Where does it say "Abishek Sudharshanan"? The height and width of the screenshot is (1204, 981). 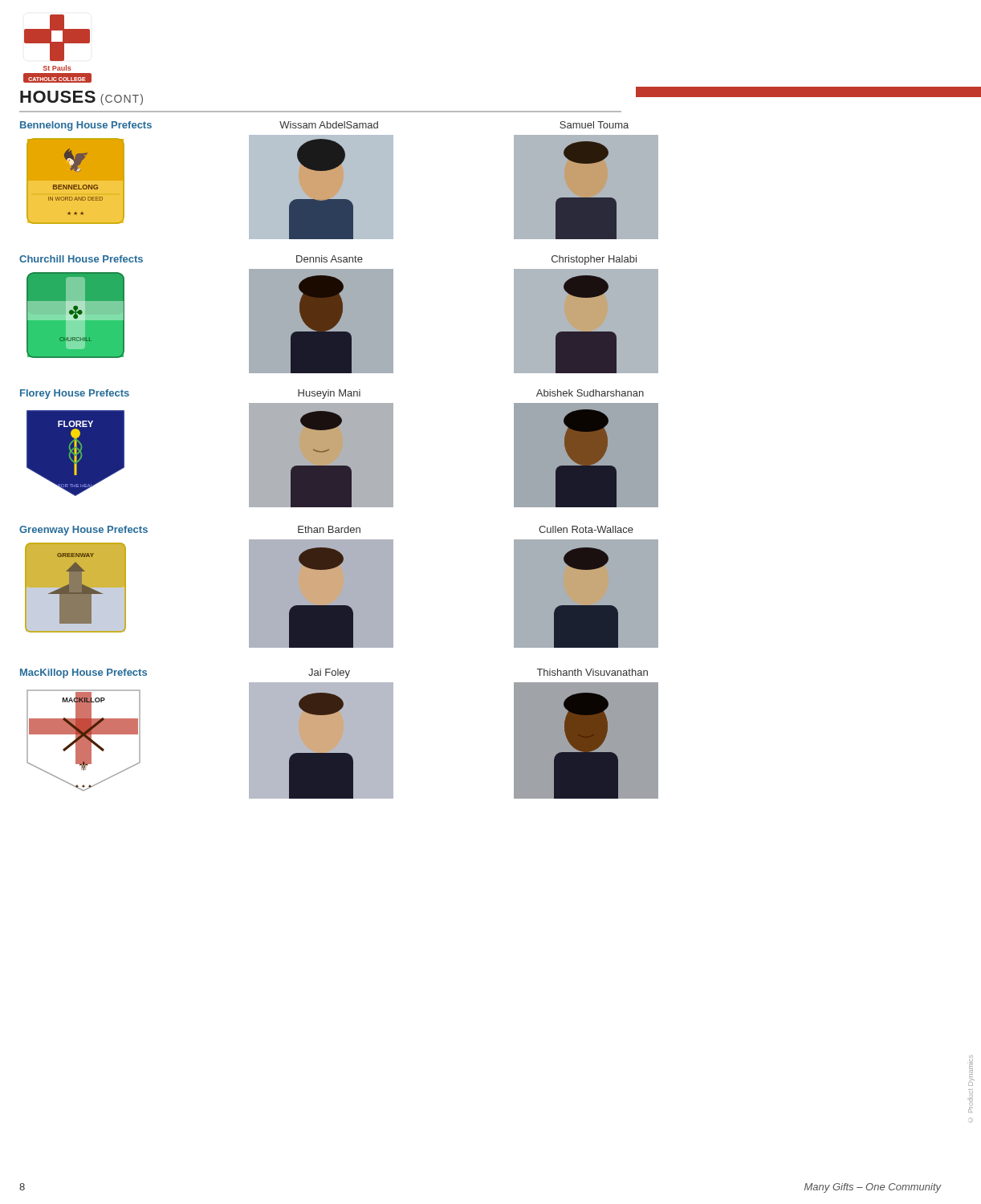pyautogui.click(x=590, y=393)
